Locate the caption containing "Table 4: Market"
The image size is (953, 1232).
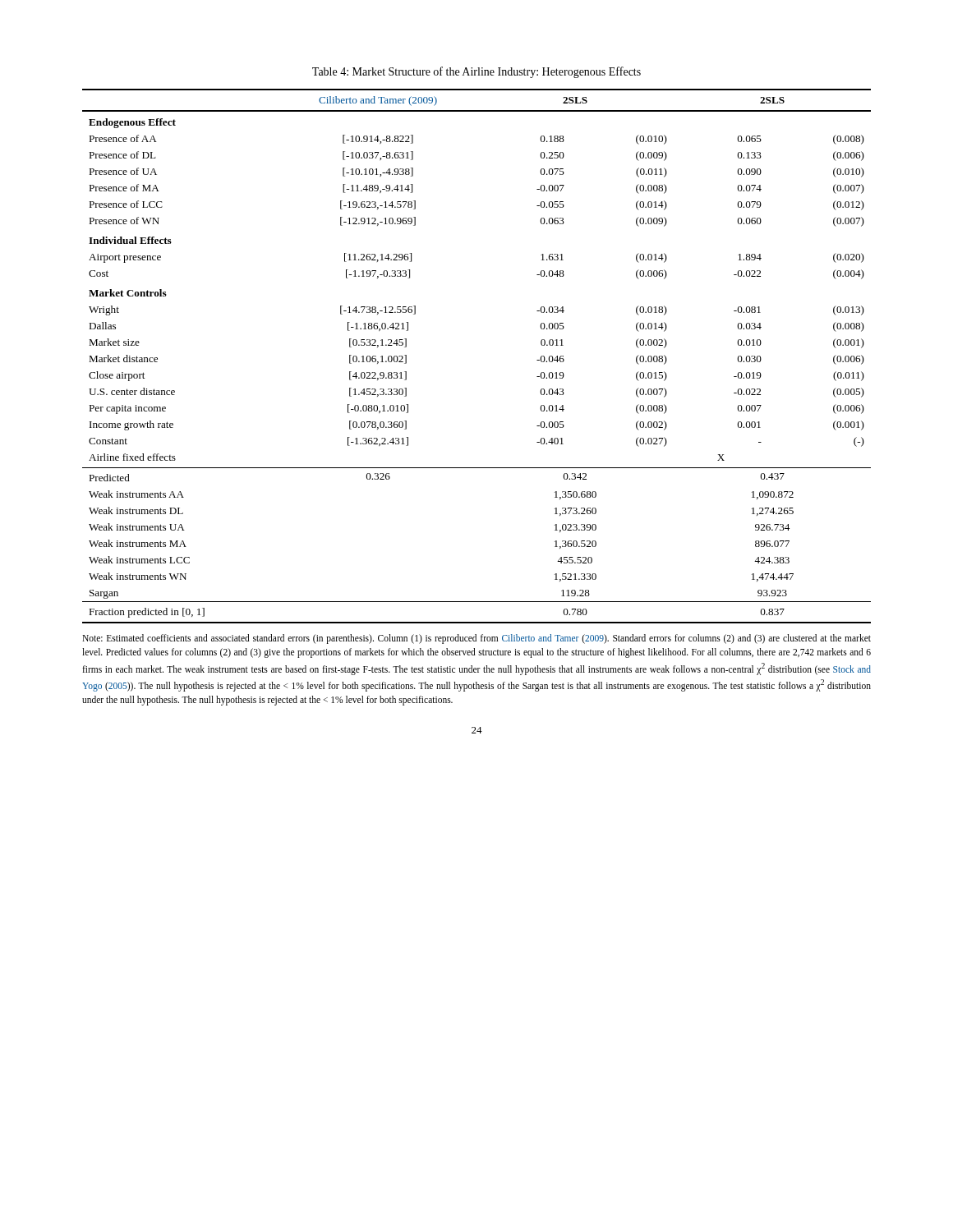(x=476, y=72)
